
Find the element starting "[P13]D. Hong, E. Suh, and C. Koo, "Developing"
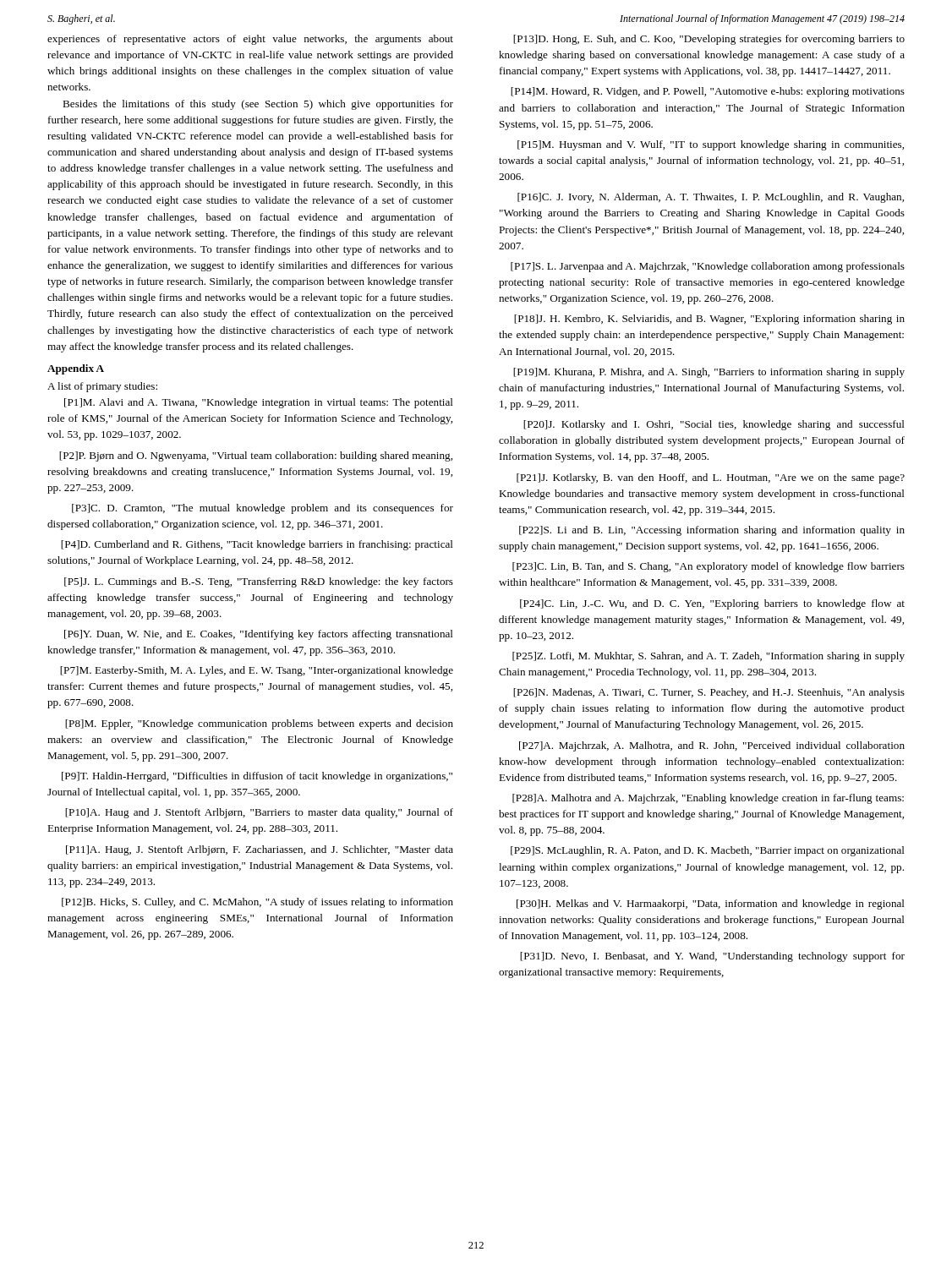point(702,55)
